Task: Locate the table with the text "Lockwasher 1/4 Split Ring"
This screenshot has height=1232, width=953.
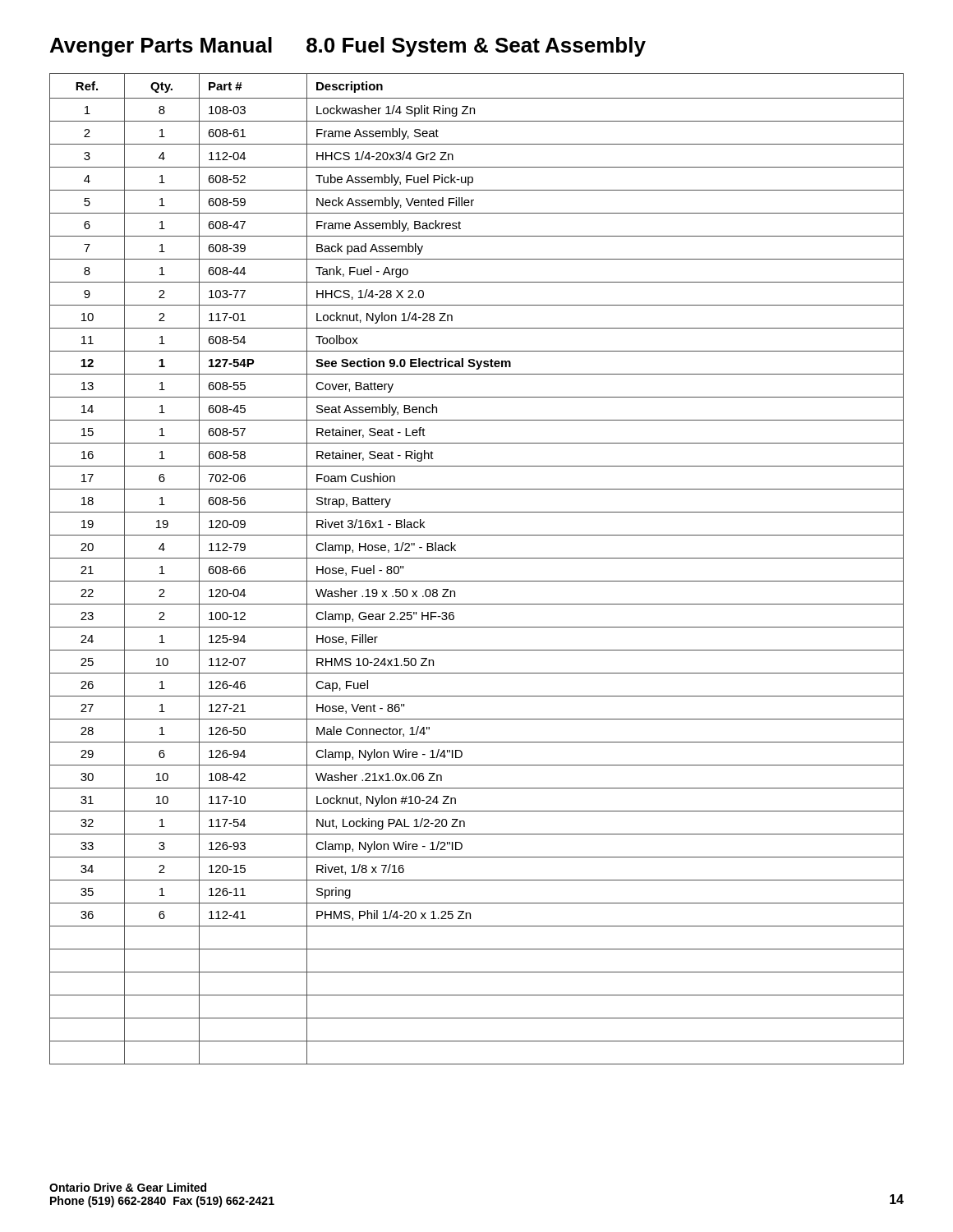Action: [x=476, y=569]
